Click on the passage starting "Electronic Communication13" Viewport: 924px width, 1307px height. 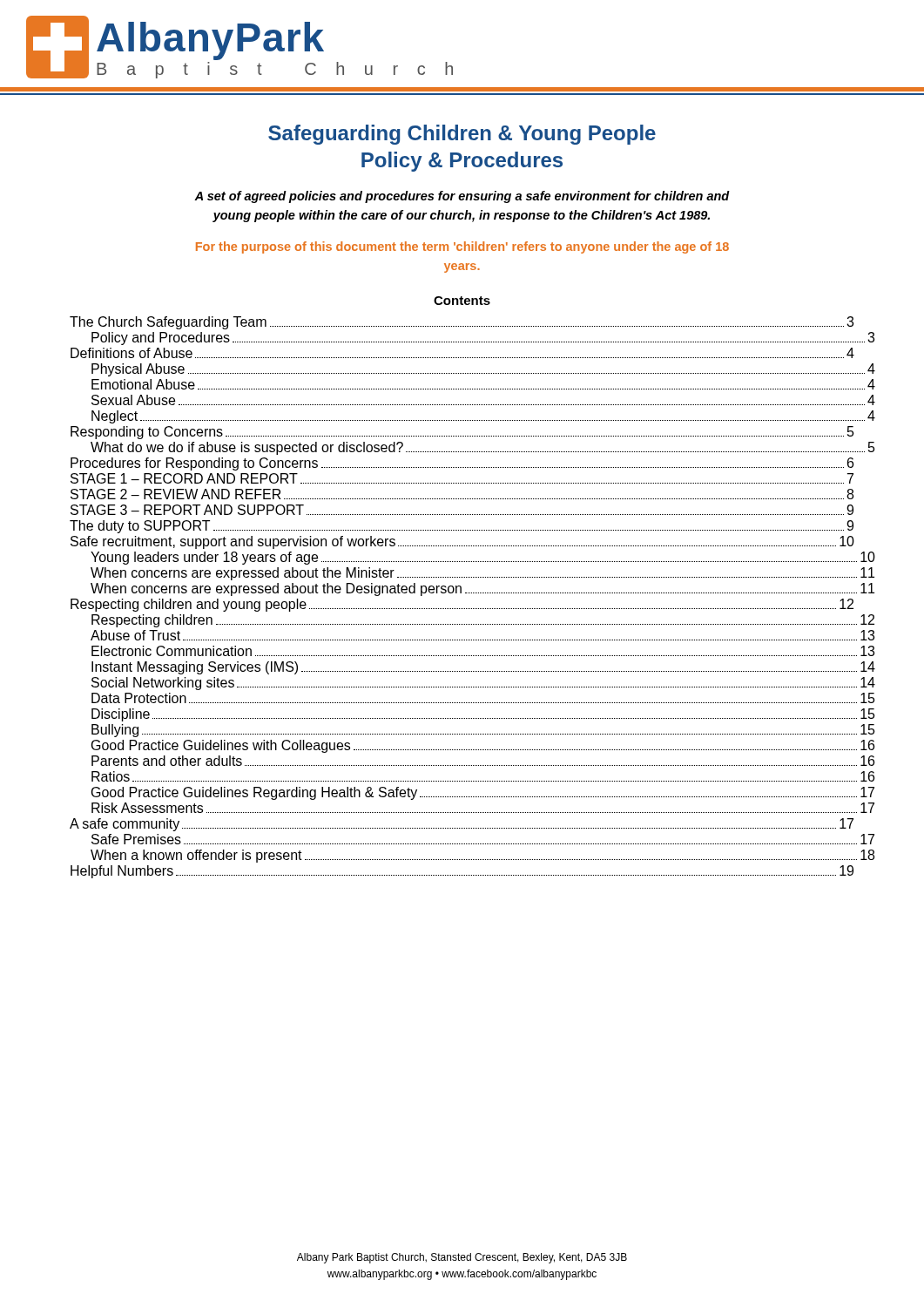tap(483, 652)
